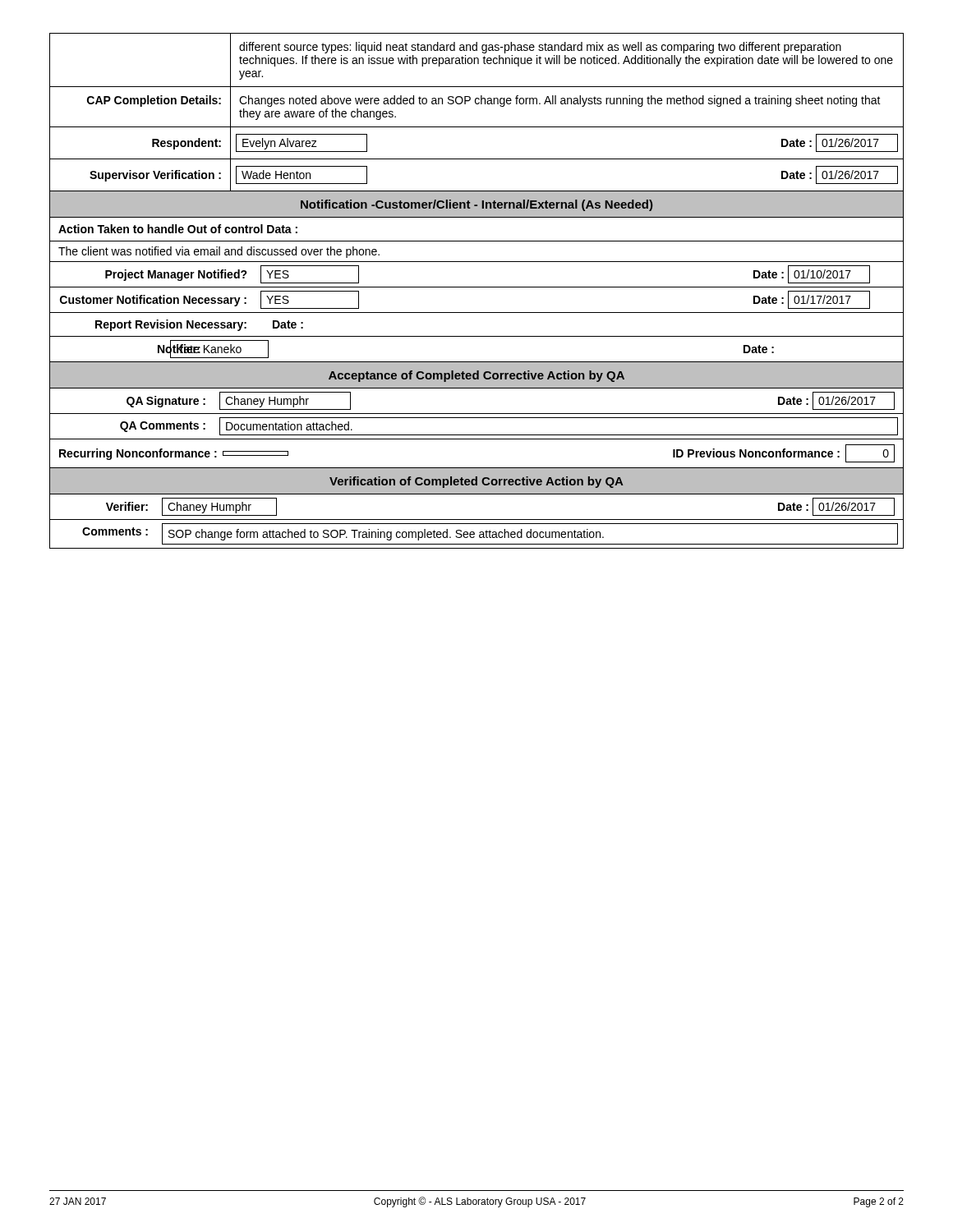
Task: Navigate to the text starting "QA Signature : Chaney Humphr Date :"
Action: point(285,400)
